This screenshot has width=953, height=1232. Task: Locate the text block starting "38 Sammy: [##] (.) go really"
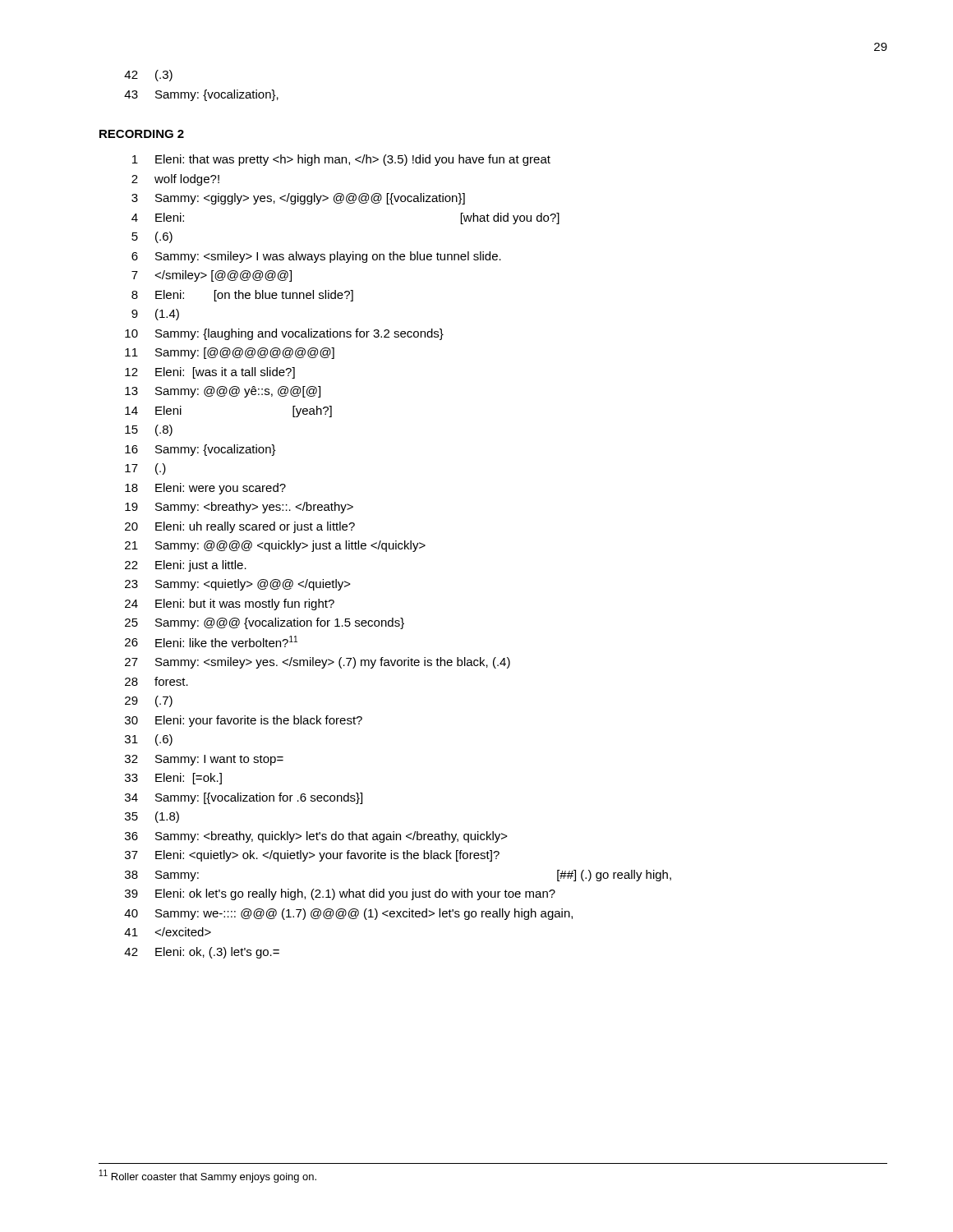pos(167,875)
